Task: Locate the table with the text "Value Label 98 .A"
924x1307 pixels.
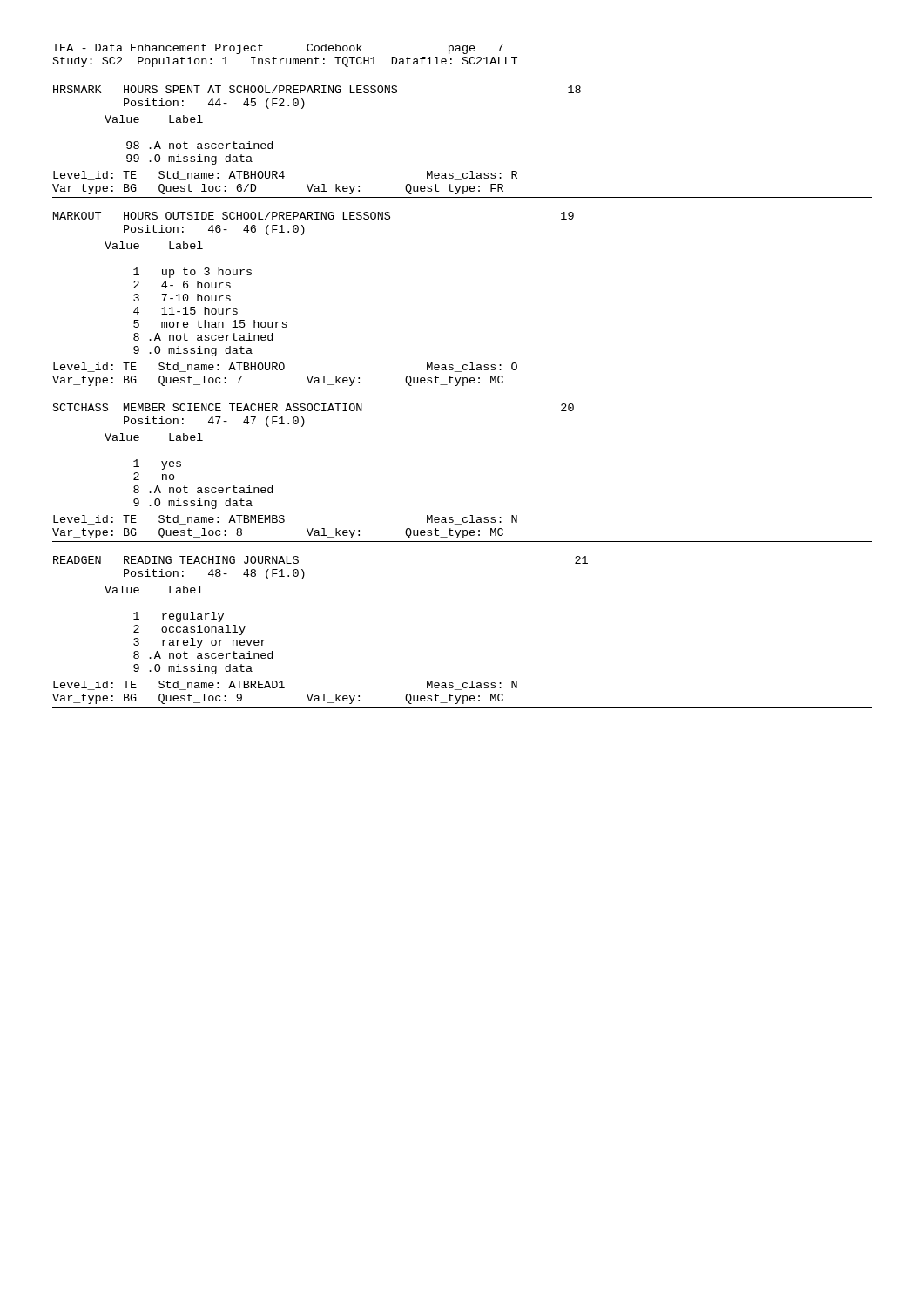Action: tap(488, 139)
